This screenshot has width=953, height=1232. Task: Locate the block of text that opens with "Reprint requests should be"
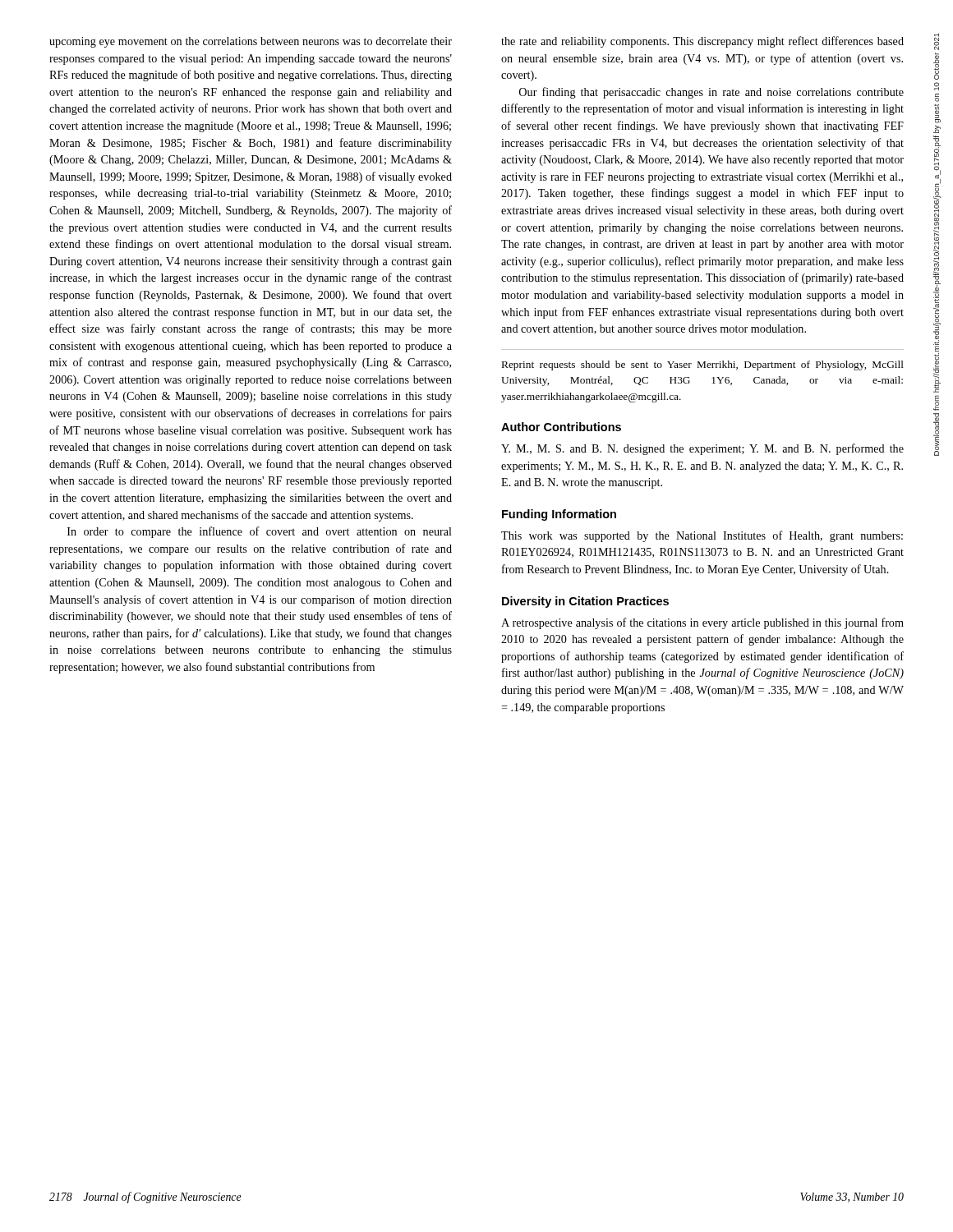(702, 380)
